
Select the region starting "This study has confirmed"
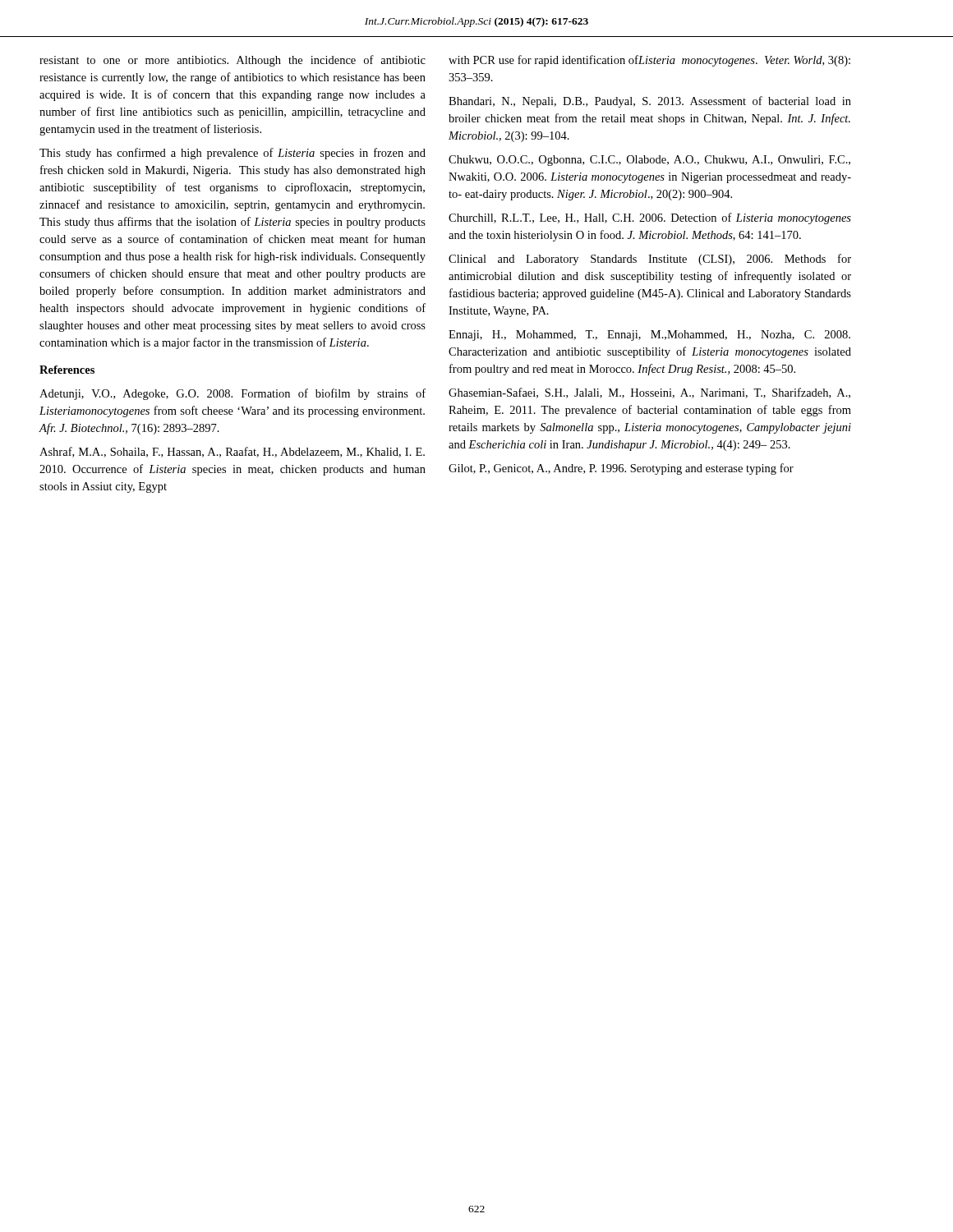click(233, 248)
